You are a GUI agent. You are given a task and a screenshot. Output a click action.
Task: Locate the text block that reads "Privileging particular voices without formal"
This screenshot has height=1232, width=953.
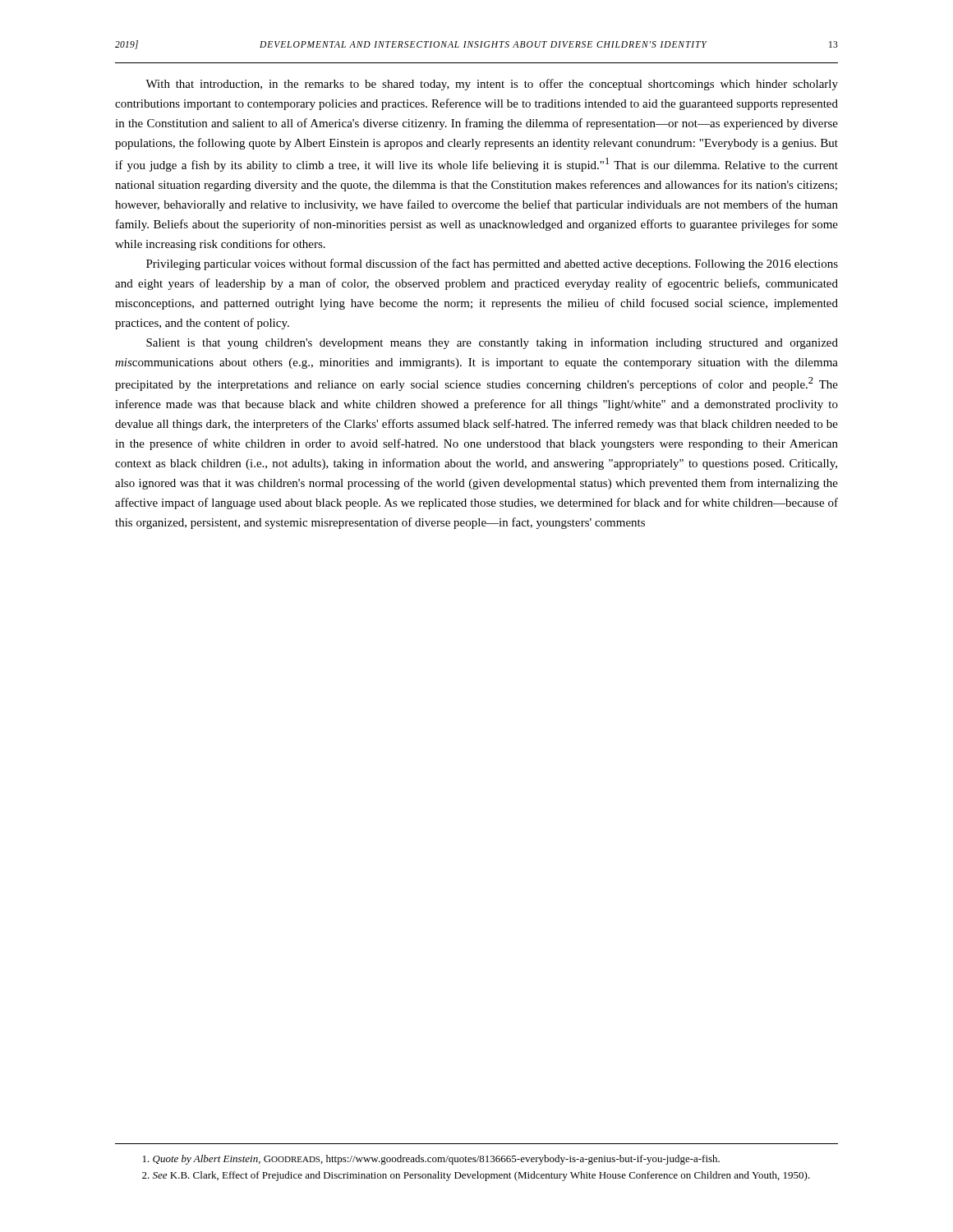(x=476, y=293)
